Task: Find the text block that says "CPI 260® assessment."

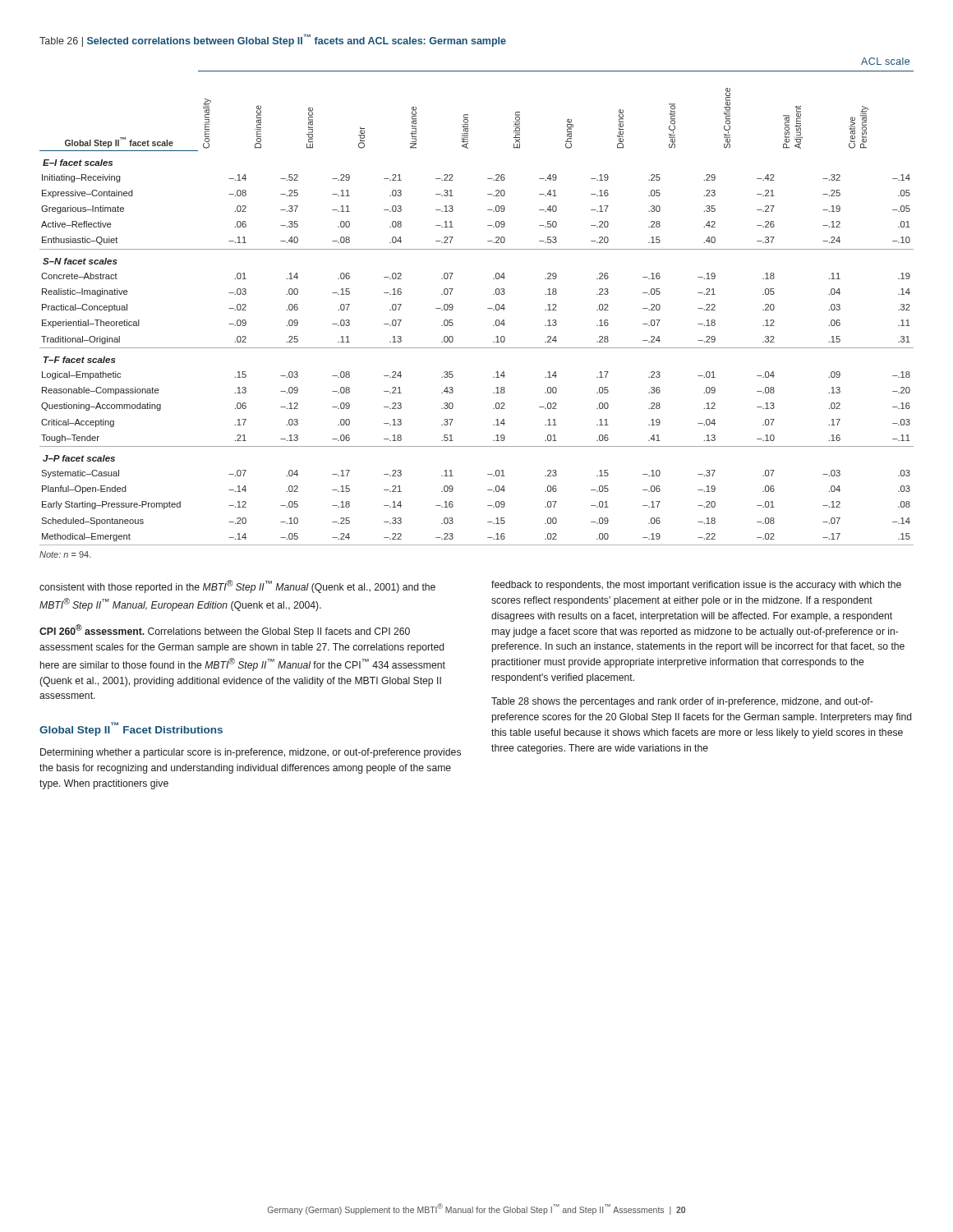Action: [x=242, y=662]
